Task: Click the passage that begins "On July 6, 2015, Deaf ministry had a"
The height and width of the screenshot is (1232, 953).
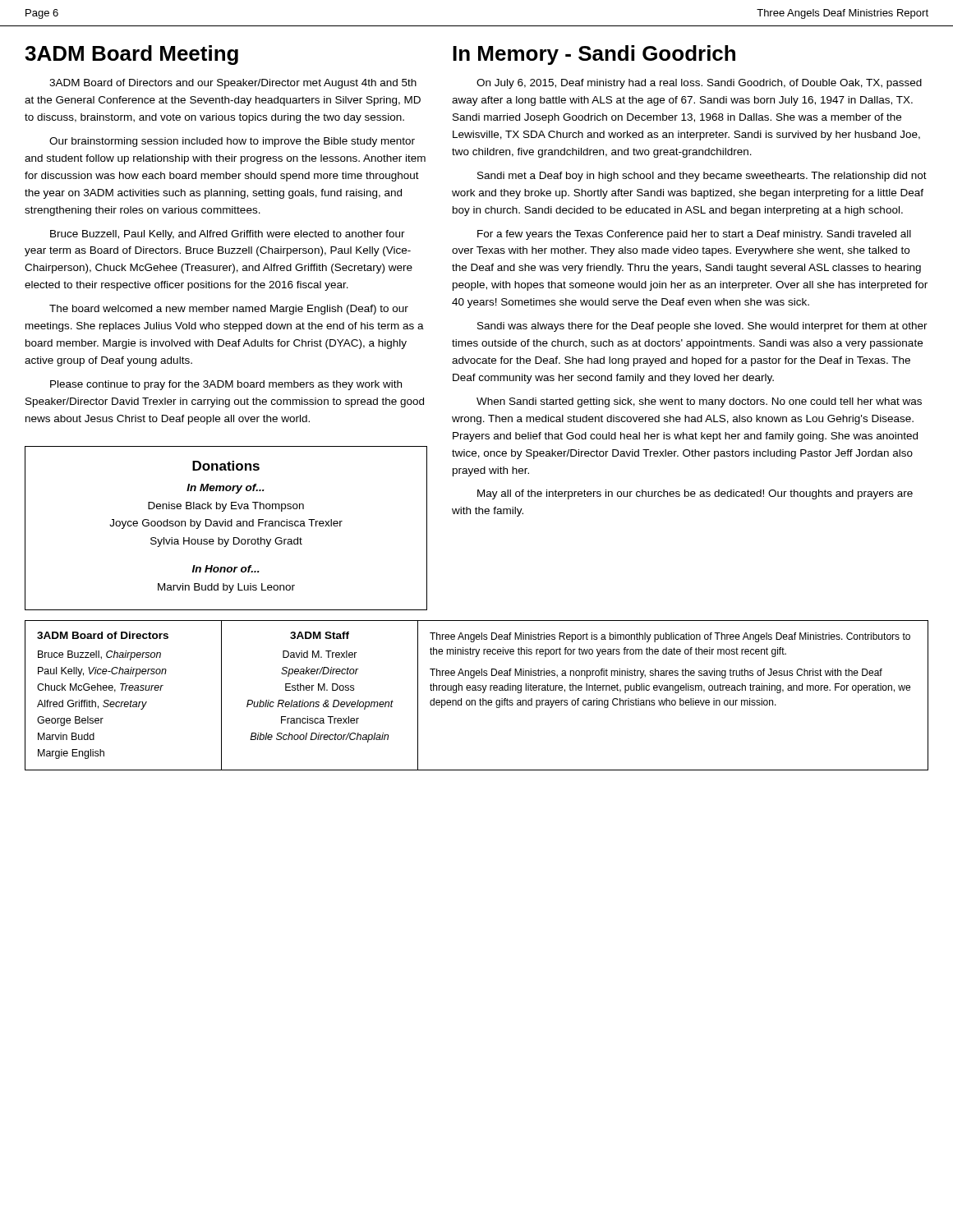Action: coord(687,117)
